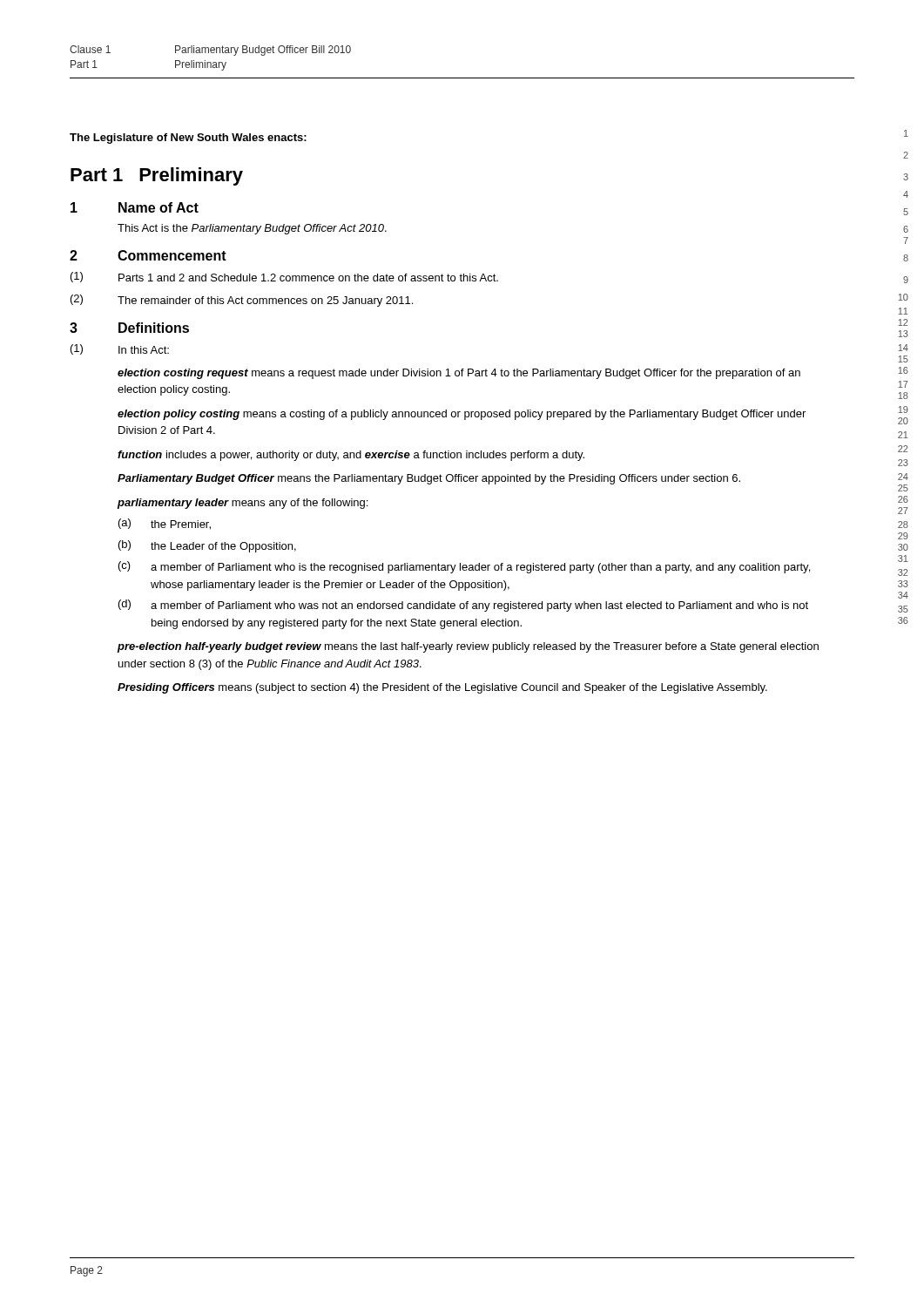Image resolution: width=924 pixels, height=1307 pixels.
Task: Locate the passage starting "3 Definitions"
Action: (x=130, y=328)
